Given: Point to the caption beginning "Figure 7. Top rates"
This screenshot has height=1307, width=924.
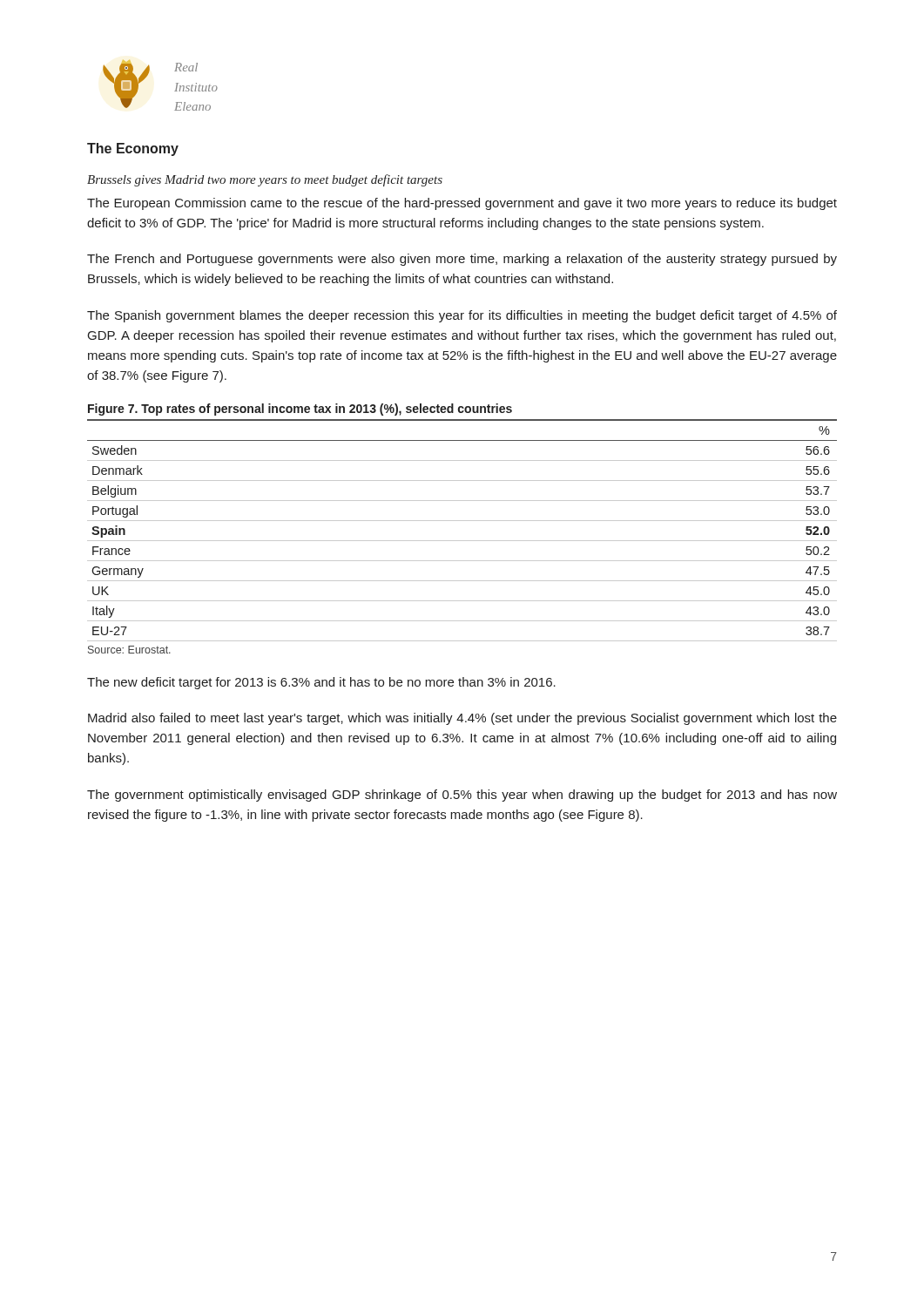Looking at the screenshot, I should [x=300, y=408].
